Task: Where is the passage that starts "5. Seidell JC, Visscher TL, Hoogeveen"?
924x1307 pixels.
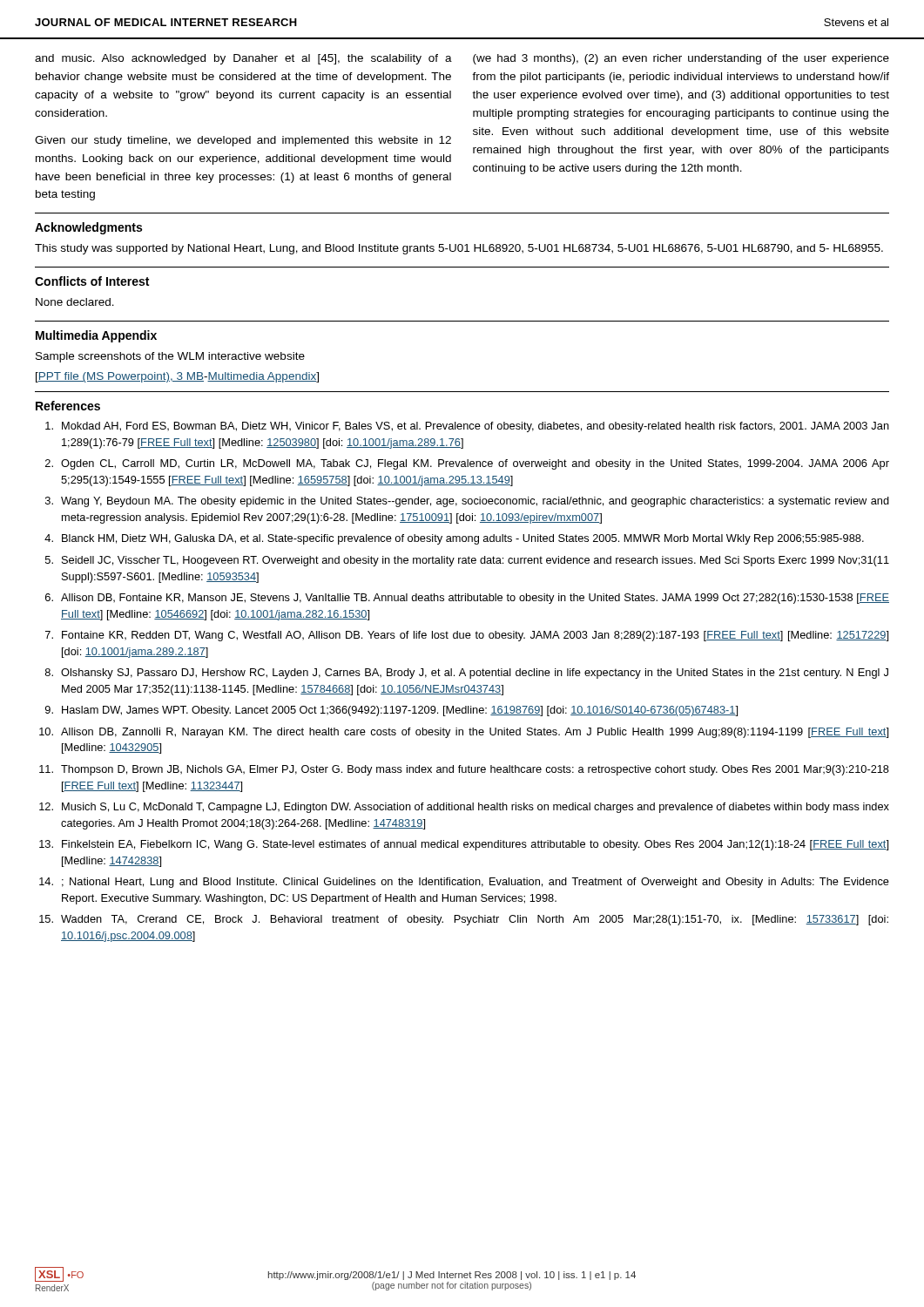Action: (462, 569)
